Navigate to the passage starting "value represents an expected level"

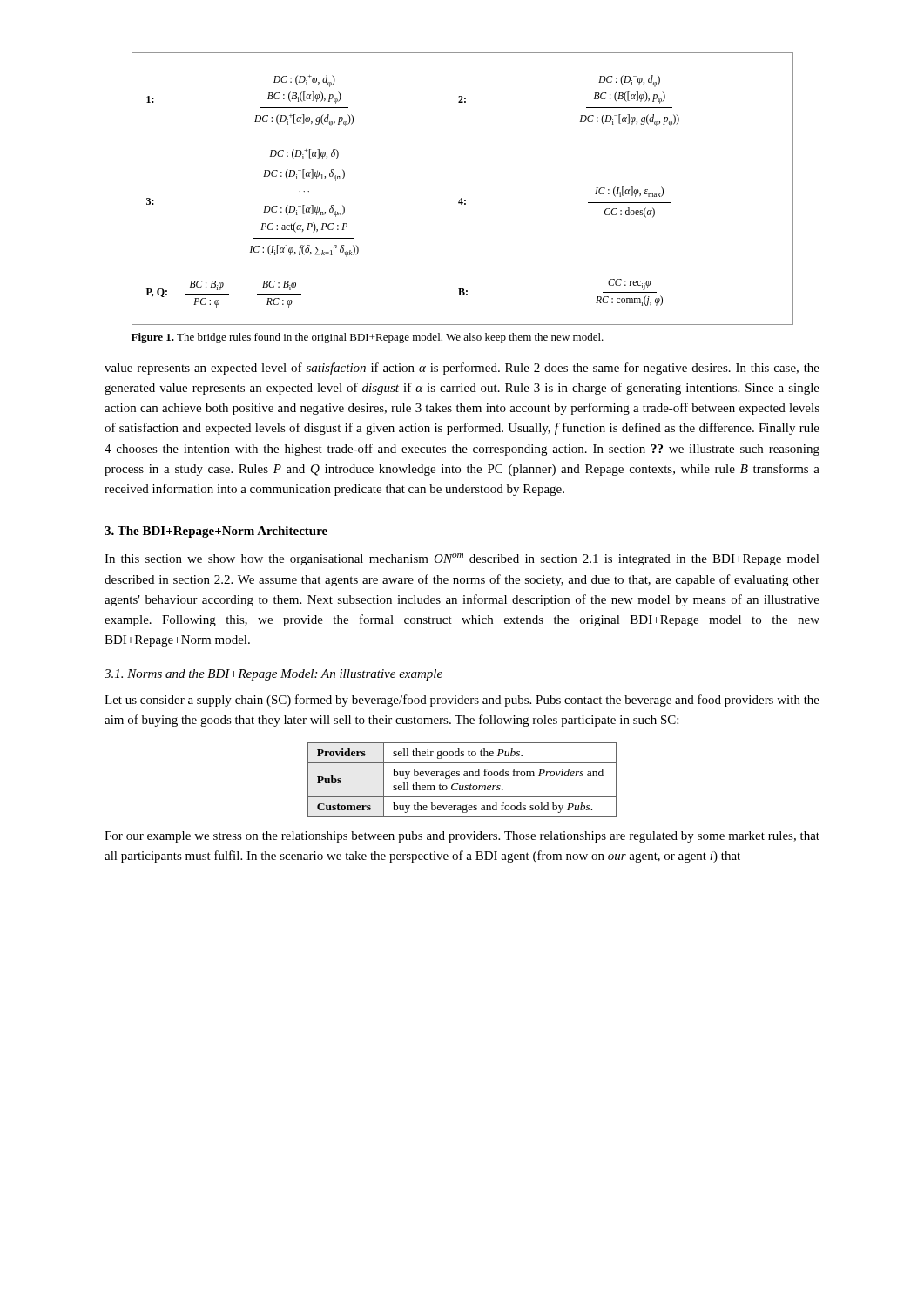click(462, 428)
